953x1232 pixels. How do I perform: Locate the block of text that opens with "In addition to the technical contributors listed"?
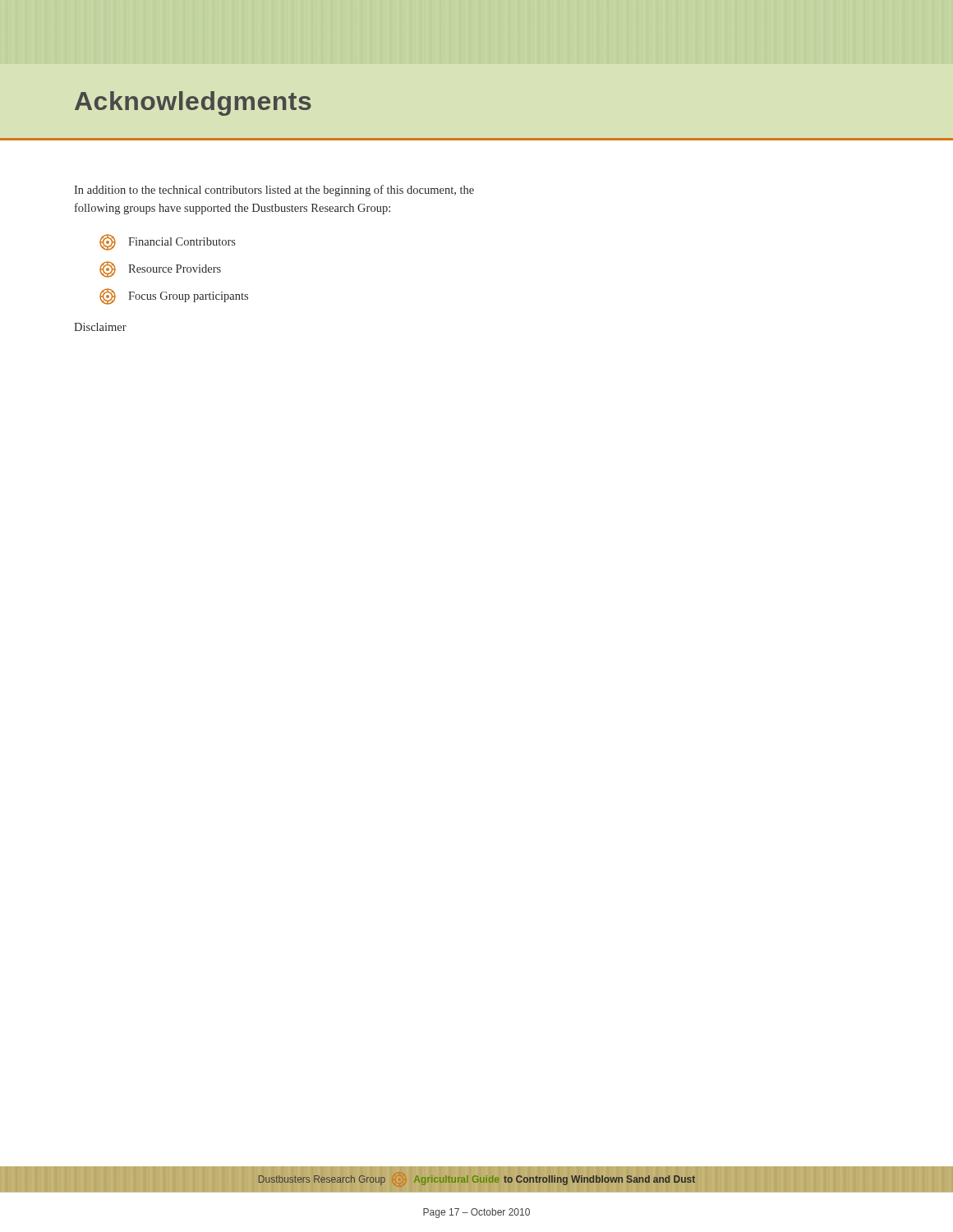[x=476, y=199]
